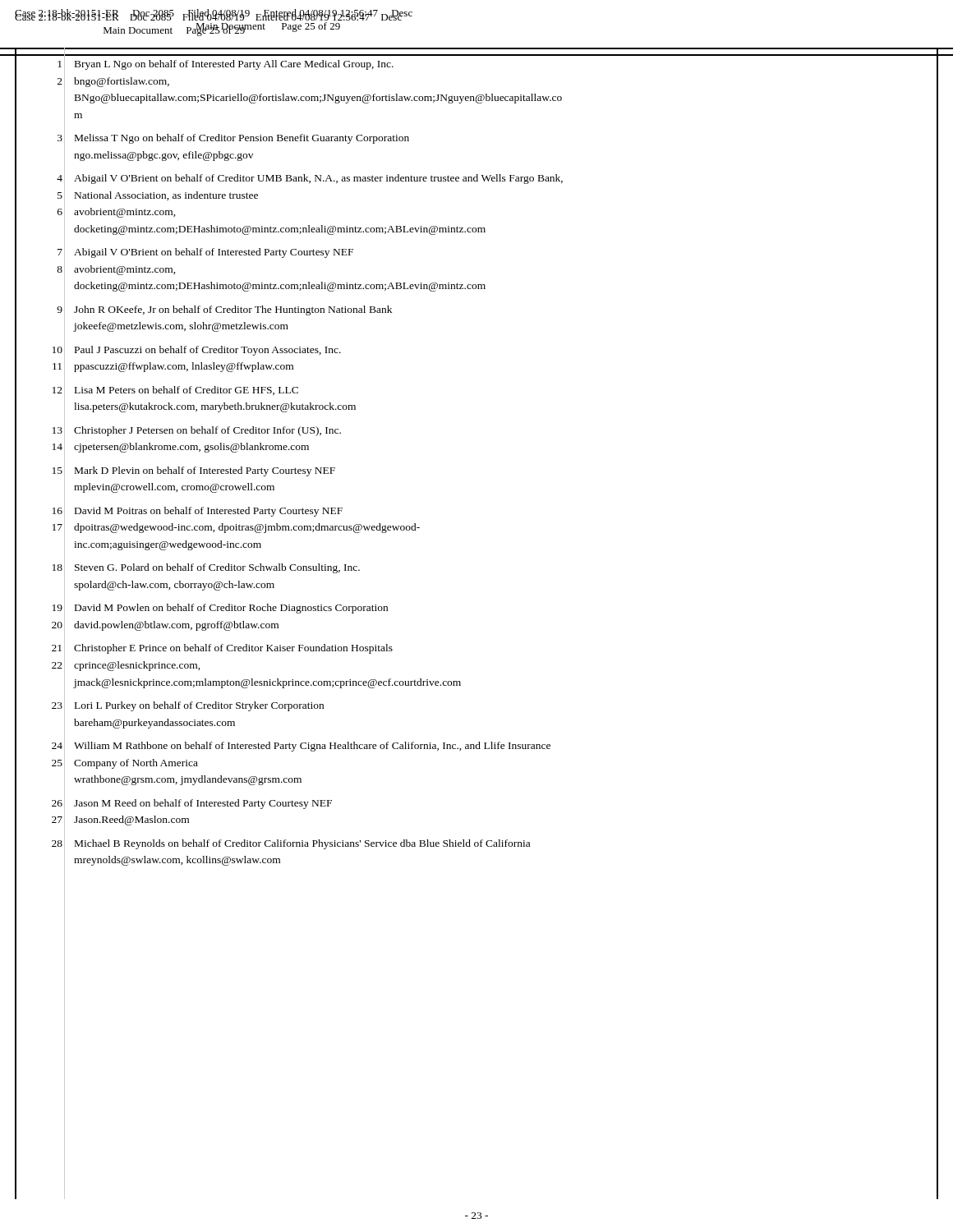This screenshot has width=953, height=1232.
Task: Click the passage that begins "19 20 David M Powlen on behalf of"
Action: click(x=235, y=621)
